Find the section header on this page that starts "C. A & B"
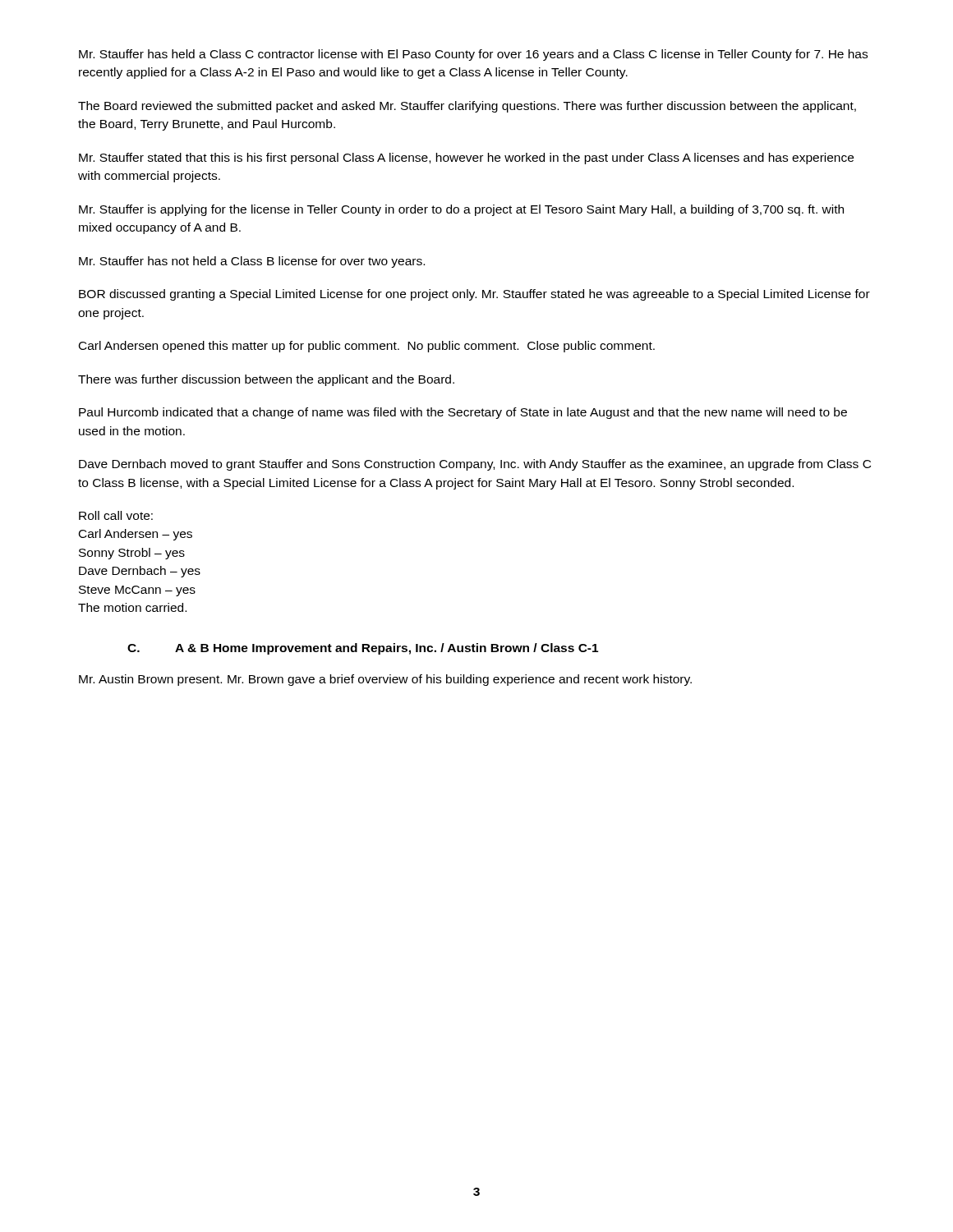 tap(501, 648)
